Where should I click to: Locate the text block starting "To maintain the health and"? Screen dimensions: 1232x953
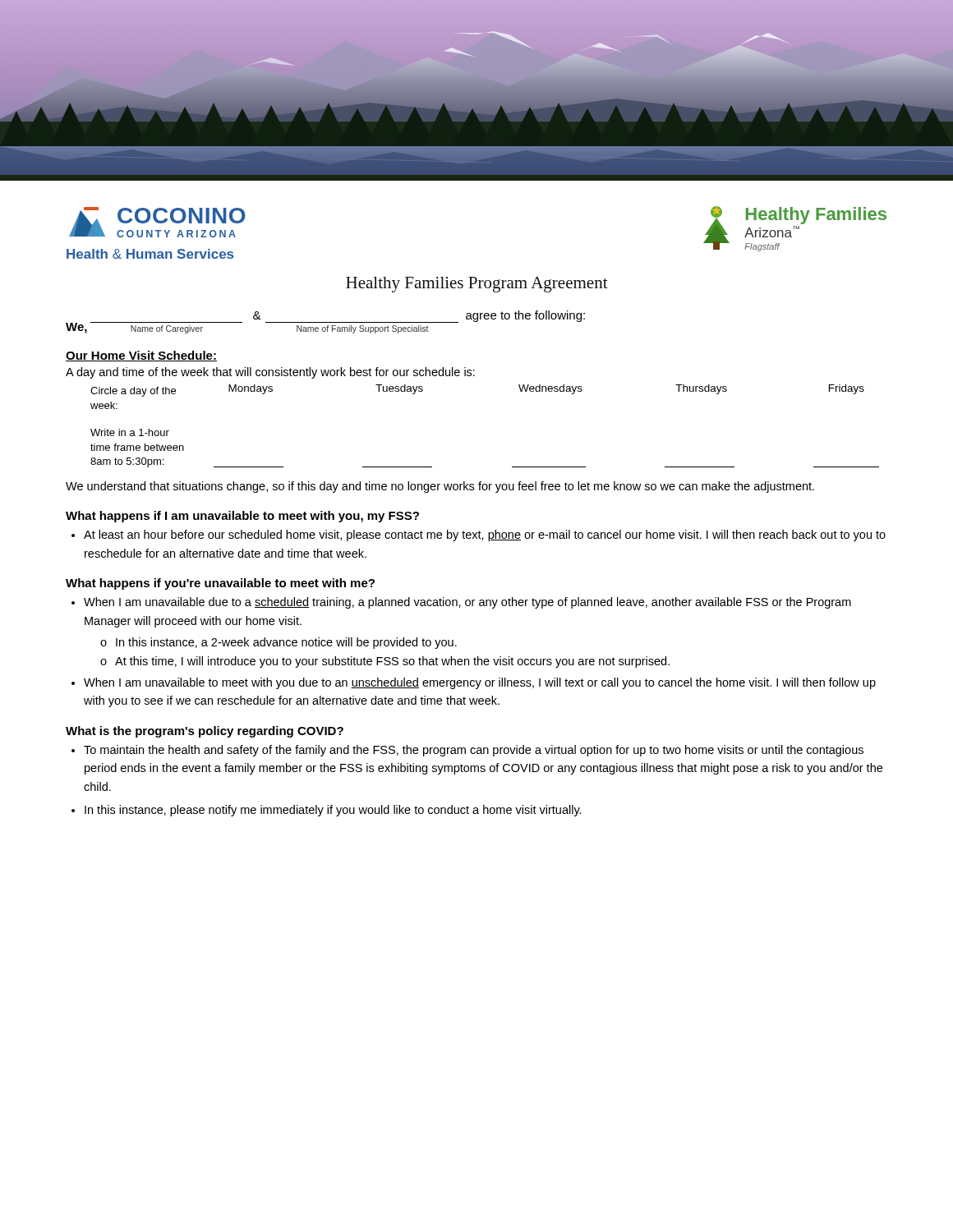point(483,768)
